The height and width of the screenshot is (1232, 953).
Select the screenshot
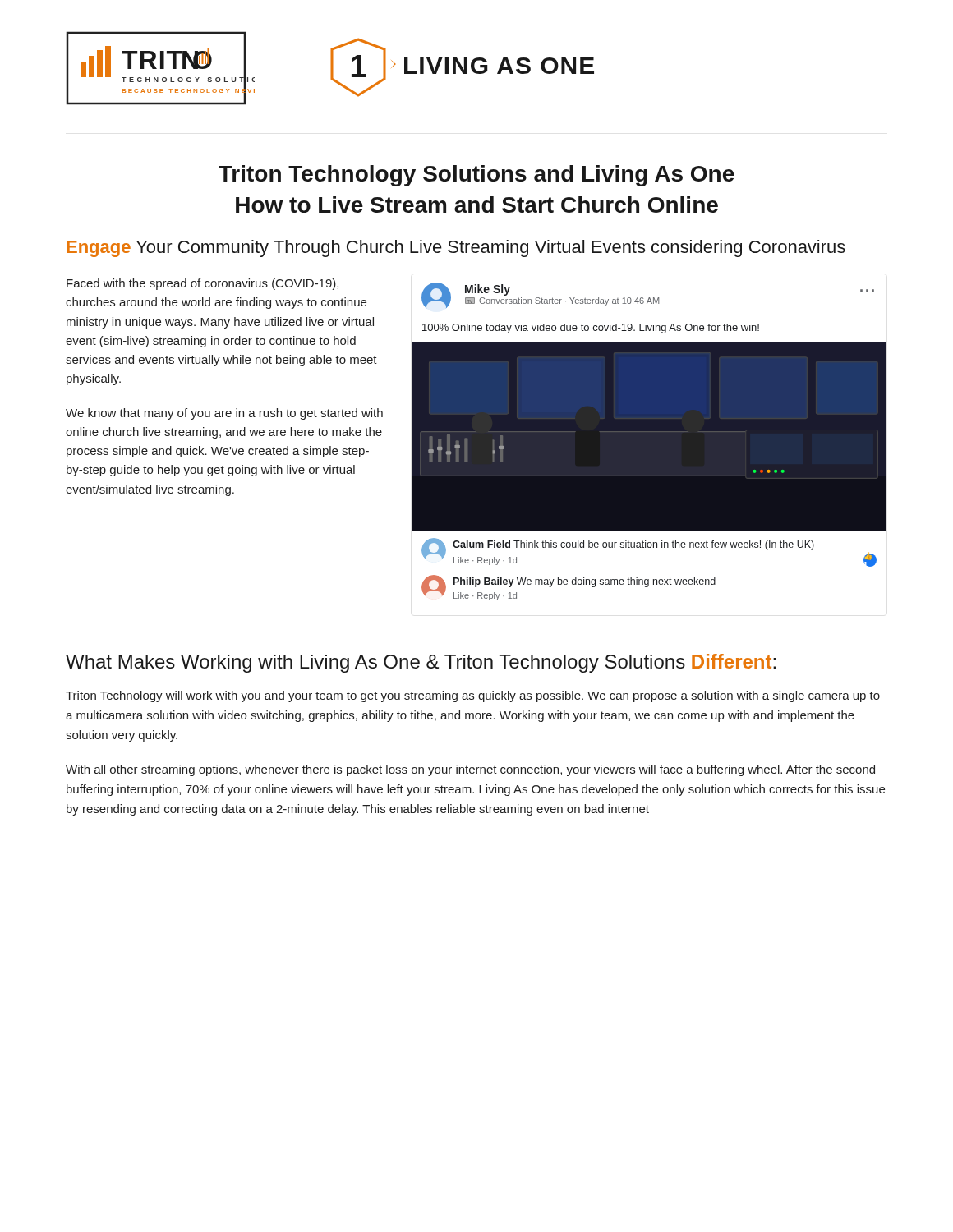coord(649,445)
